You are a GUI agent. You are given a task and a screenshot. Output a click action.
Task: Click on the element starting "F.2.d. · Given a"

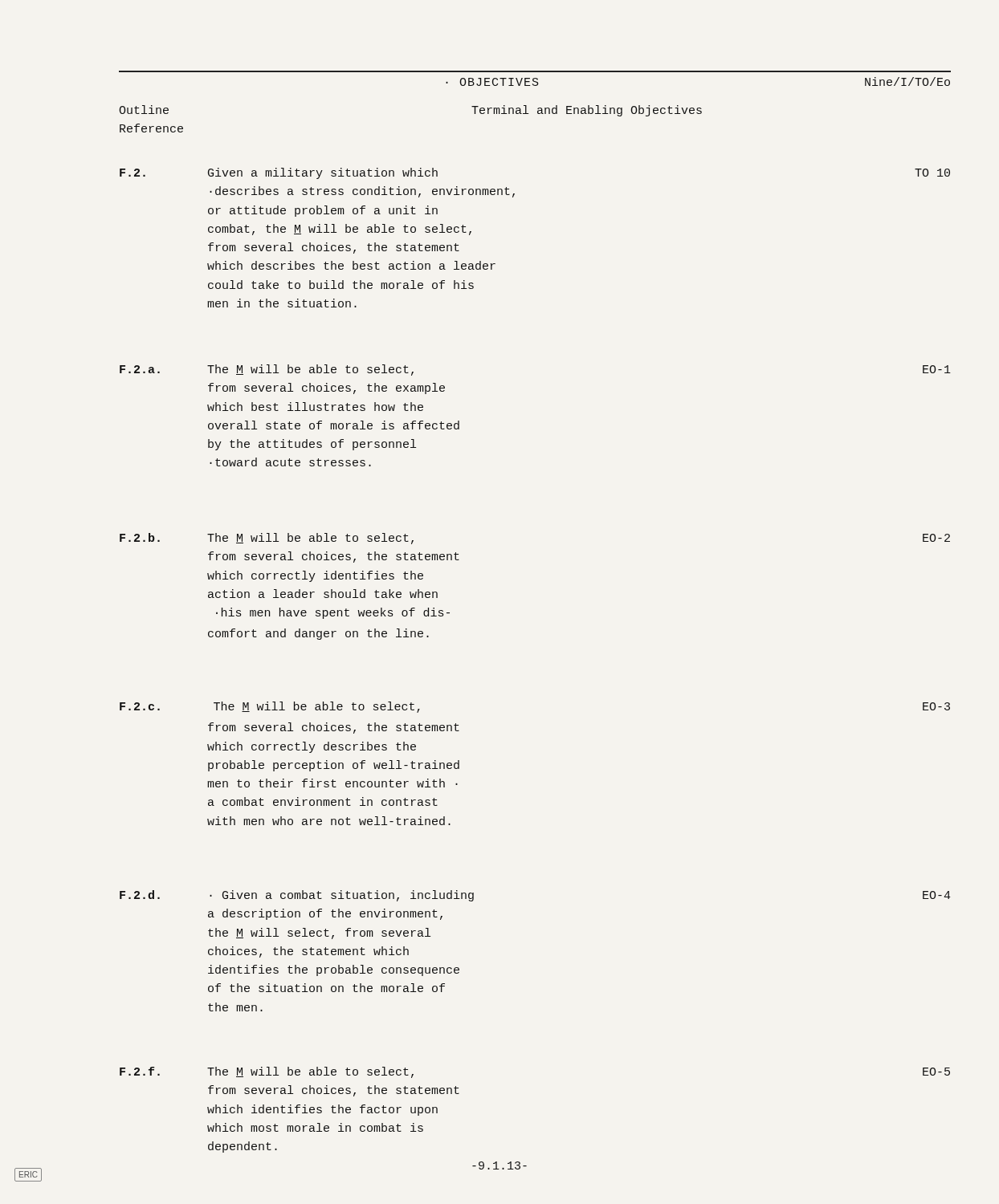(137, 895)
